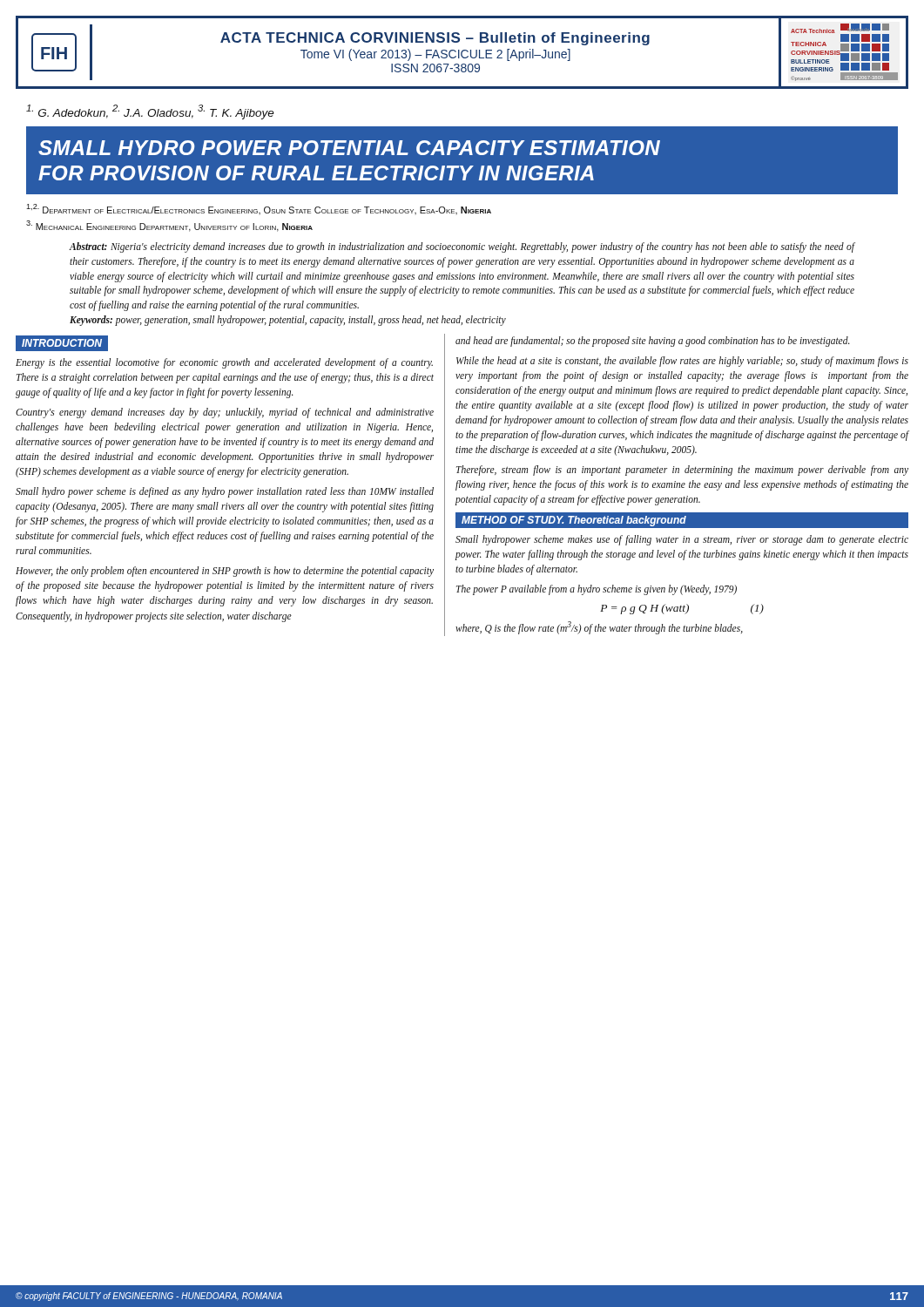Image resolution: width=924 pixels, height=1307 pixels.
Task: Select the text block with the text "Small hydropower scheme makes use"
Action: (x=682, y=554)
